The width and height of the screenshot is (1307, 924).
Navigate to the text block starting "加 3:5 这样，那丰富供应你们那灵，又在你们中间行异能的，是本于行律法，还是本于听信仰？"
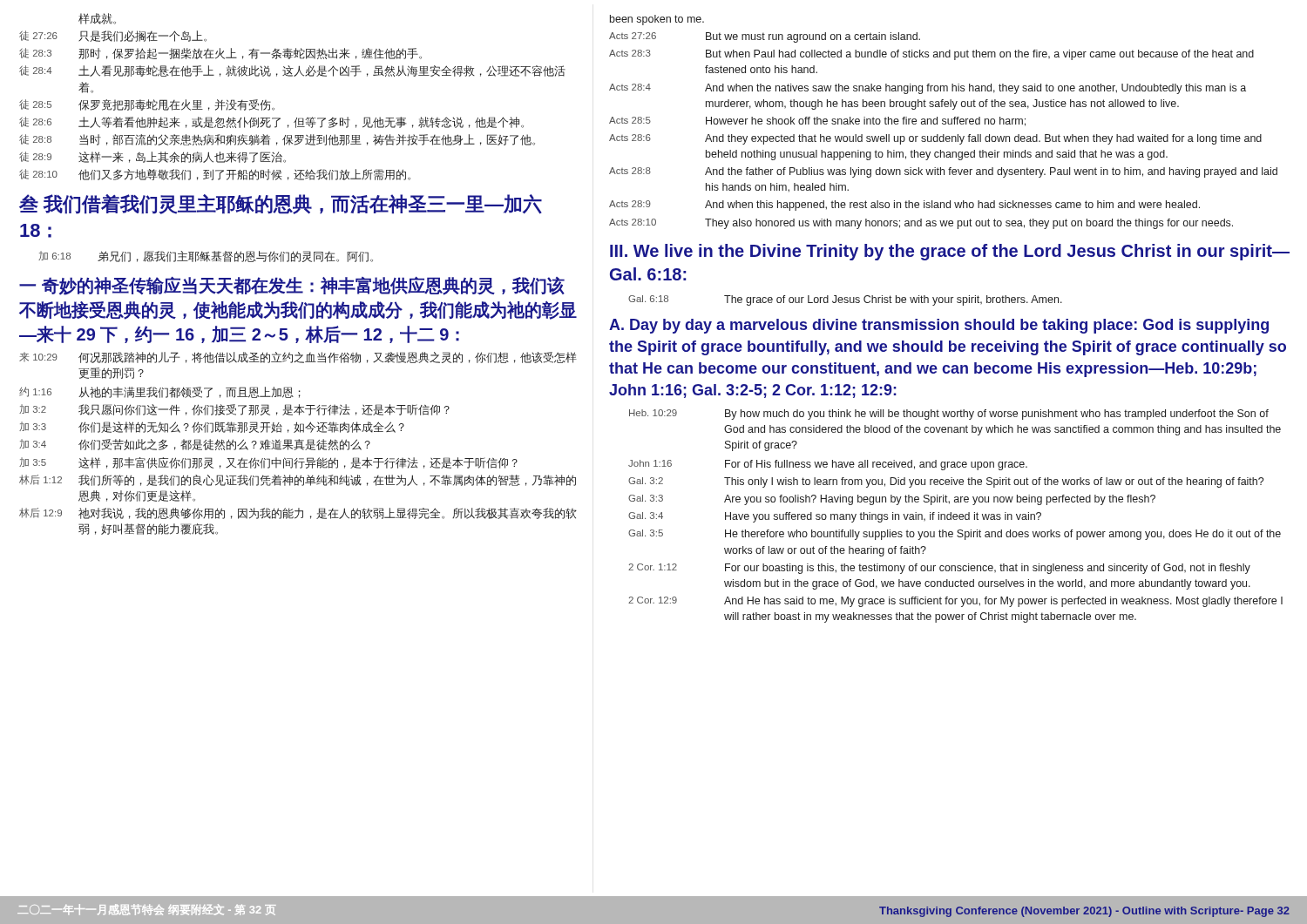[298, 463]
